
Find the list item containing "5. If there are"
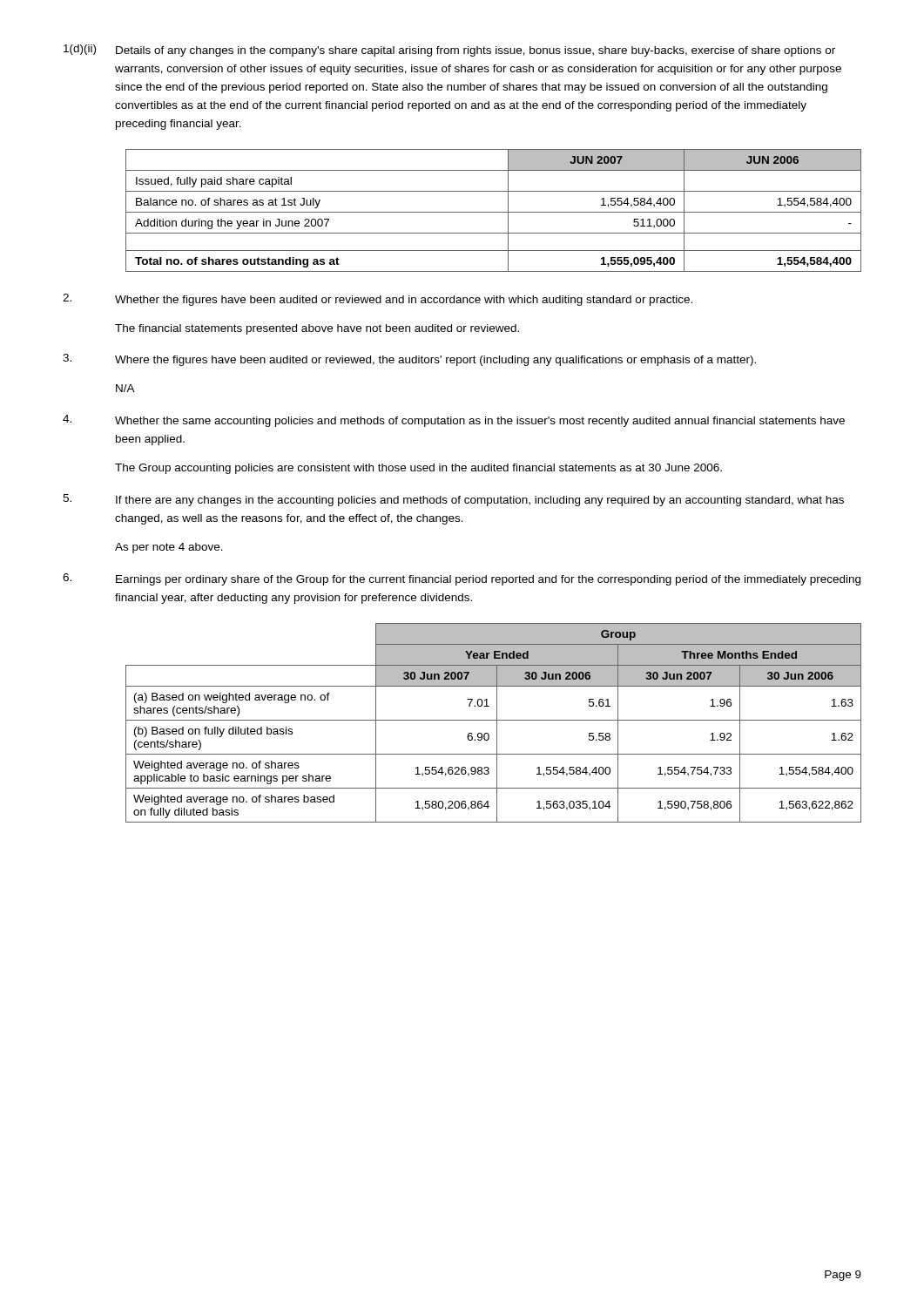click(x=462, y=510)
